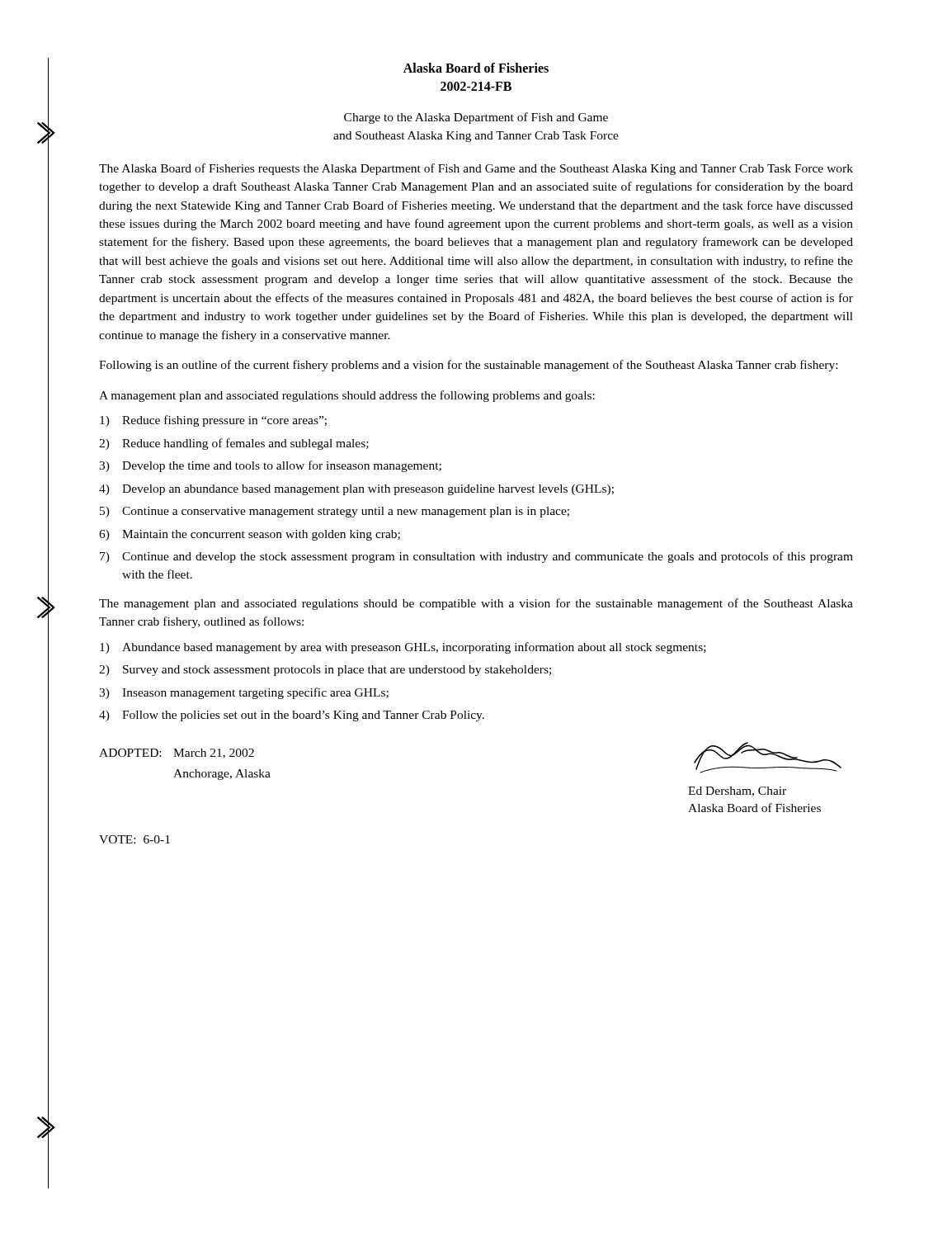This screenshot has height=1238, width=952.
Task: Click on the list item that reads "6) Maintain the concurrent season with golden"
Action: (x=250, y=535)
